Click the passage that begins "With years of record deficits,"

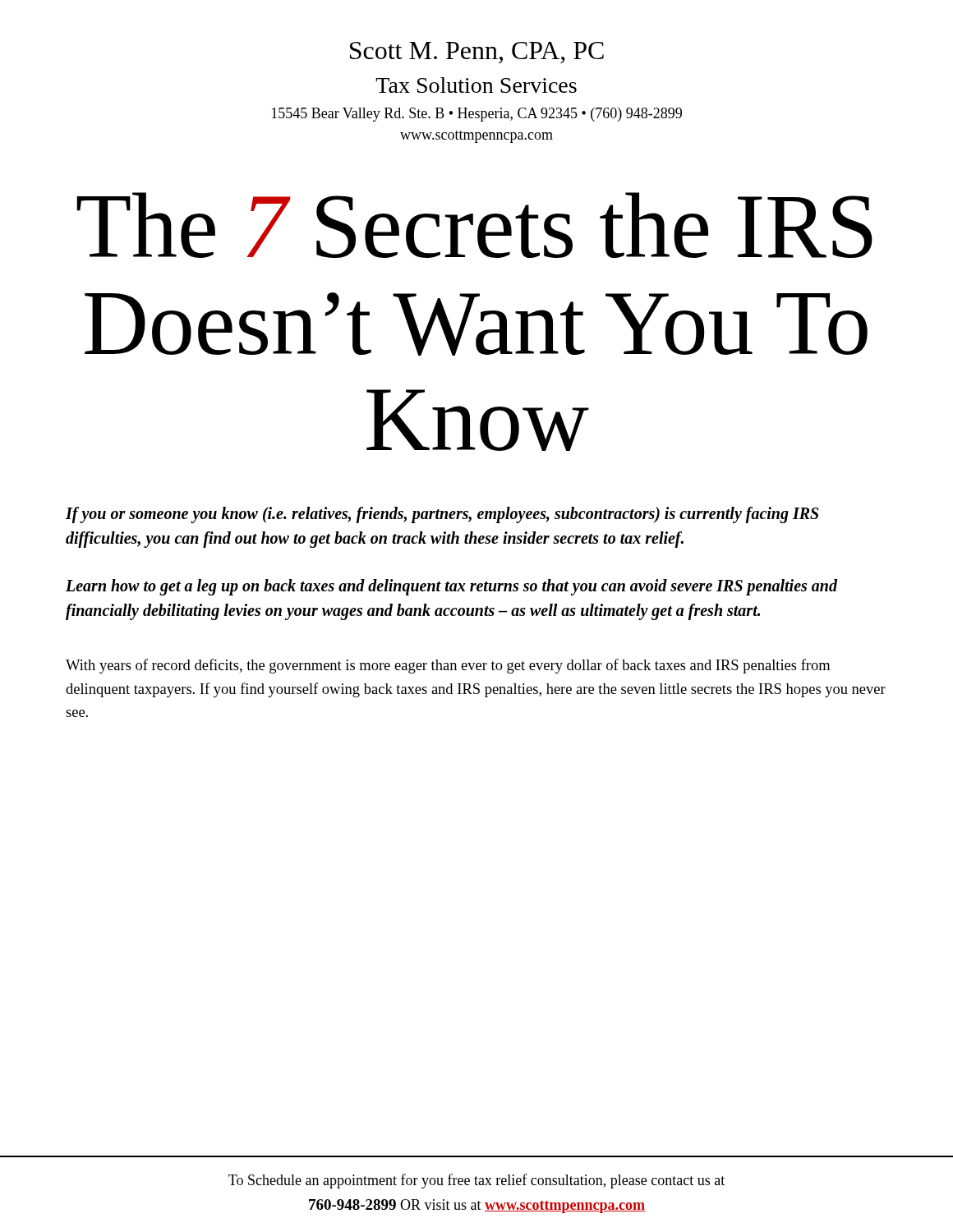[476, 689]
